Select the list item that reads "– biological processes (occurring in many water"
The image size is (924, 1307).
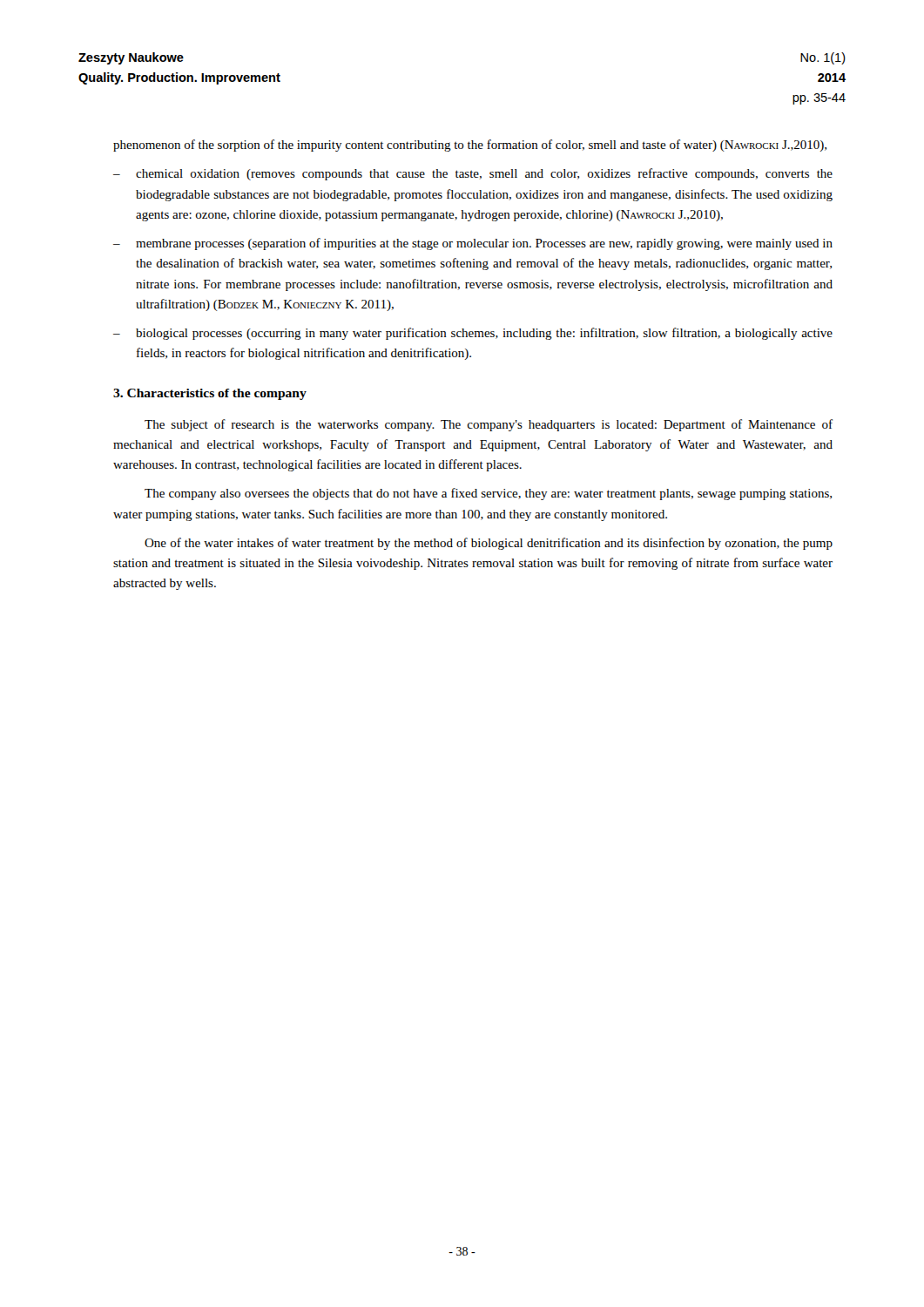pyautogui.click(x=473, y=343)
